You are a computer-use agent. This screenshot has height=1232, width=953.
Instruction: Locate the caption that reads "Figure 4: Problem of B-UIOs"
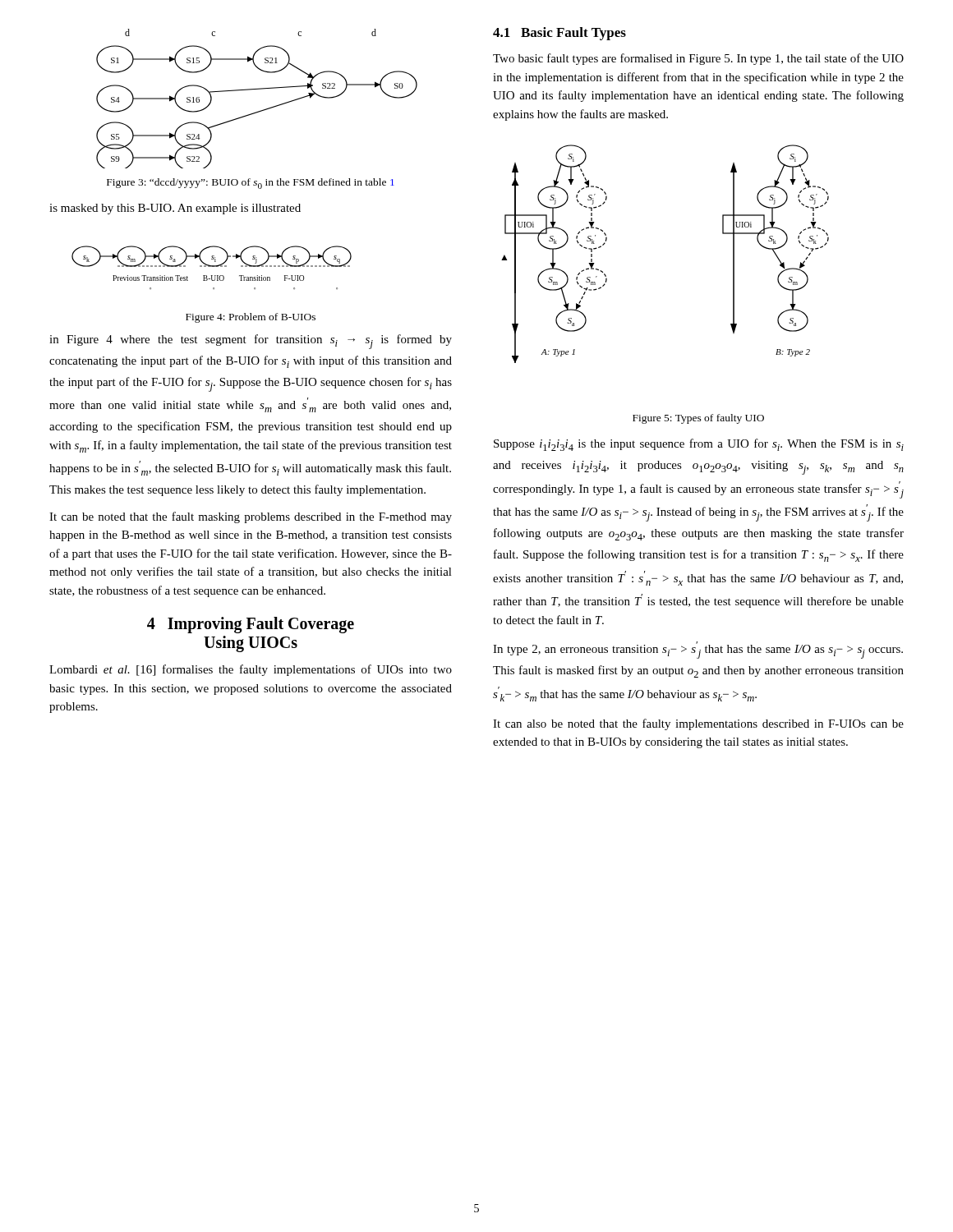point(251,317)
